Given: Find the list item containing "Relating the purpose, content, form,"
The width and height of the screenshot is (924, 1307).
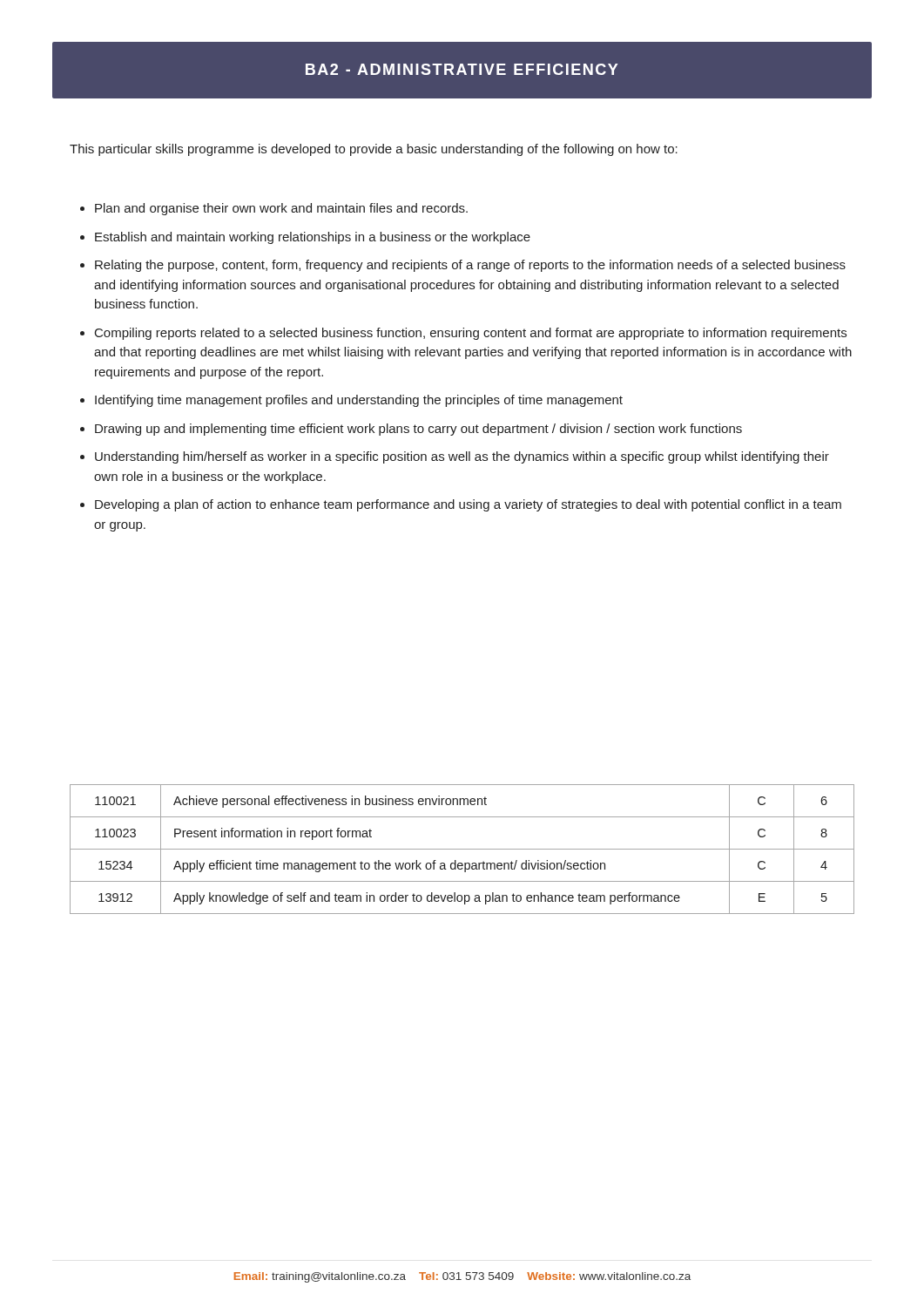Looking at the screenshot, I should click(470, 284).
